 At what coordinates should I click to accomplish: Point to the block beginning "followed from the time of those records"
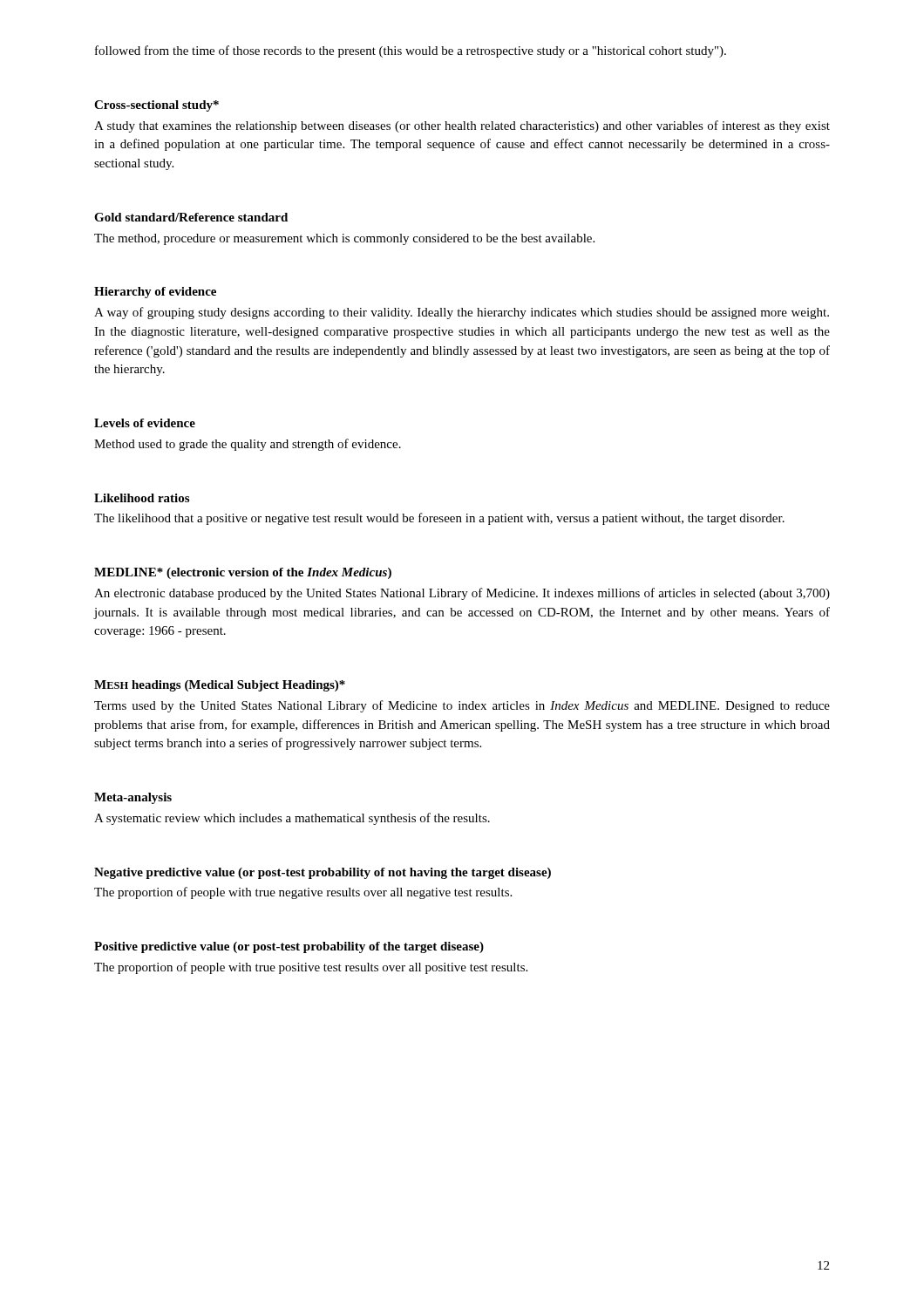410,51
